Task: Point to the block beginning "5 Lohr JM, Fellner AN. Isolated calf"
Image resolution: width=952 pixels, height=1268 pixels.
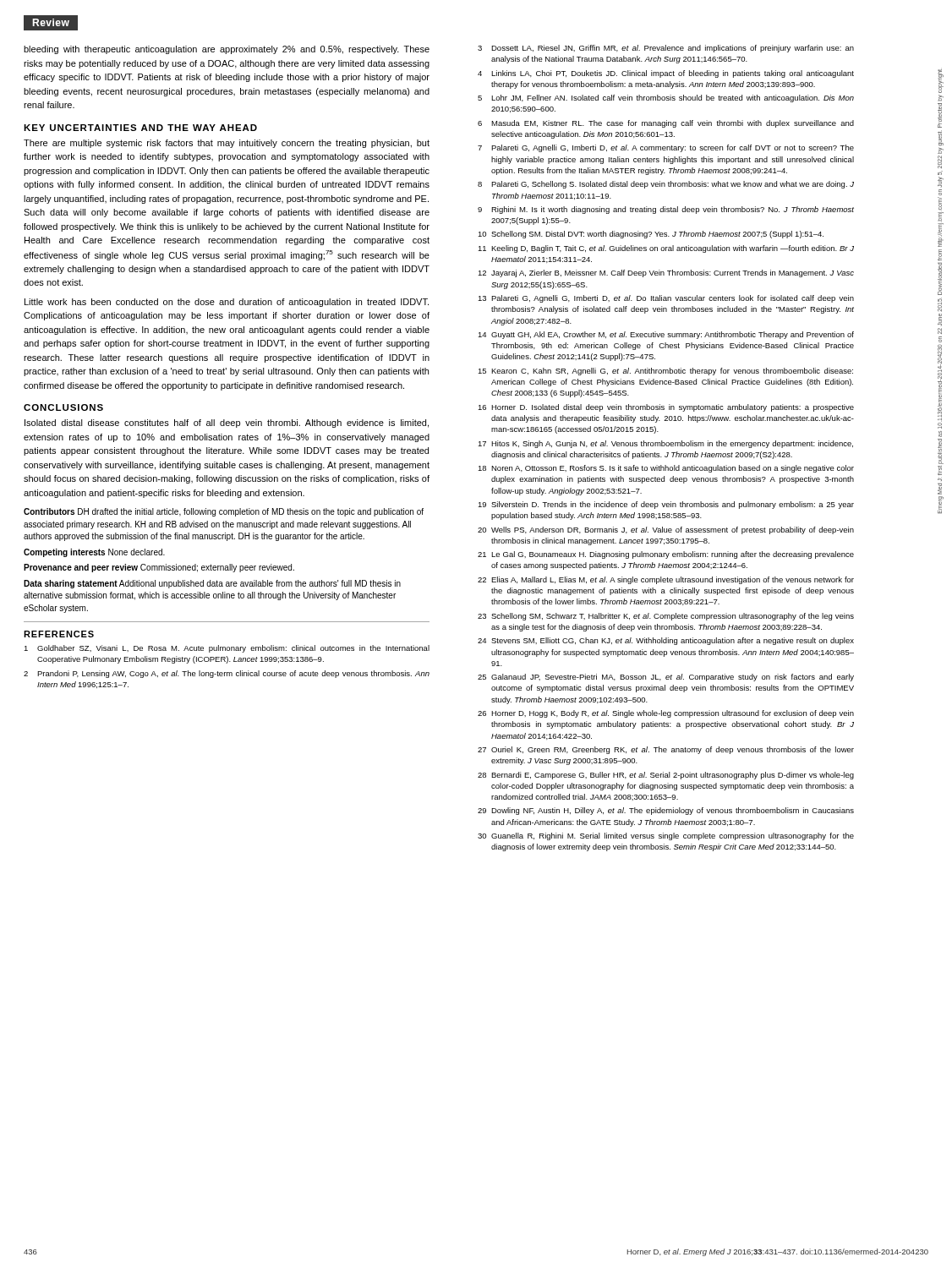Action: 666,104
